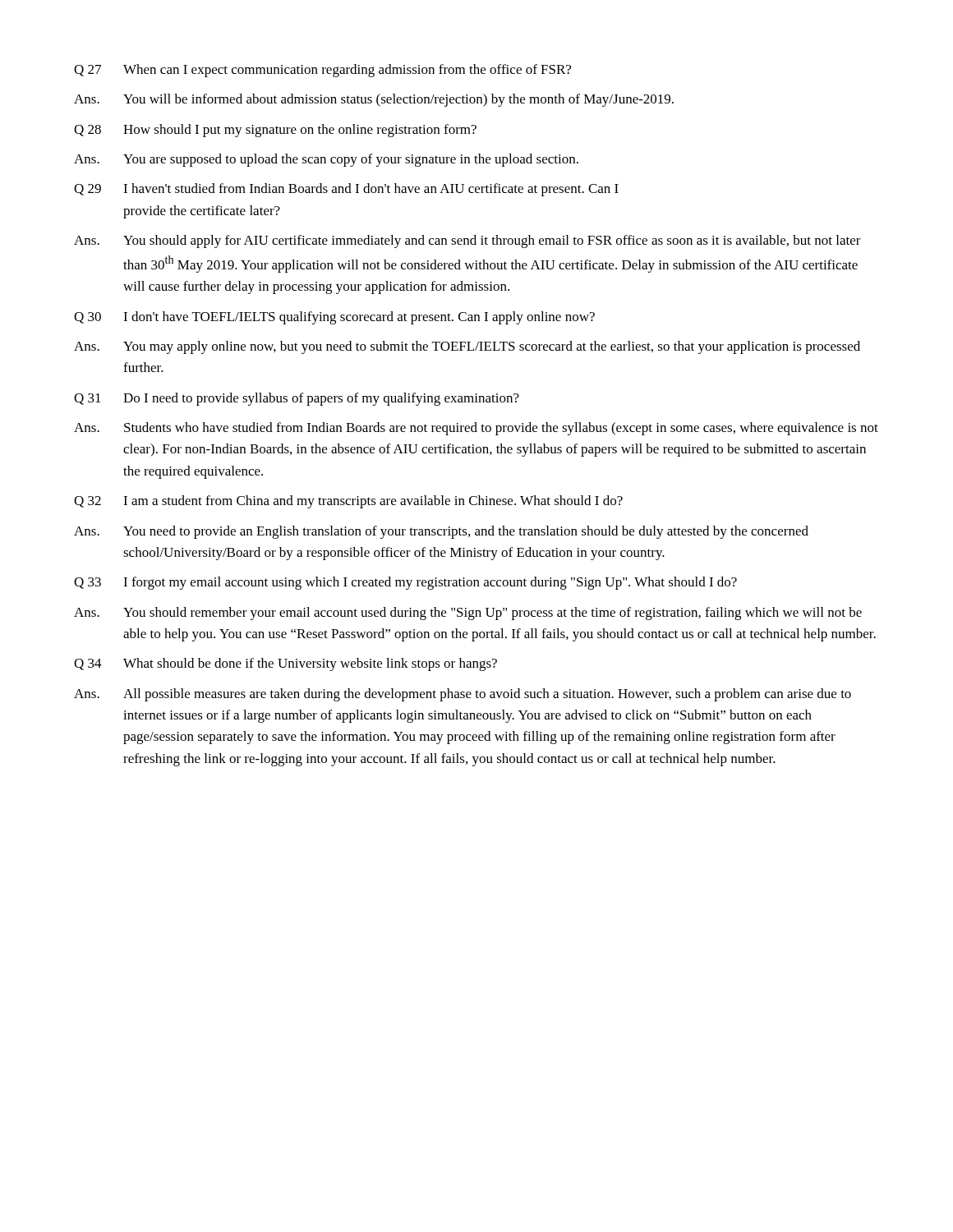The height and width of the screenshot is (1232, 953).
Task: Where is the passage that starts "Ans. You are supposed to upload the"?
Action: click(476, 159)
